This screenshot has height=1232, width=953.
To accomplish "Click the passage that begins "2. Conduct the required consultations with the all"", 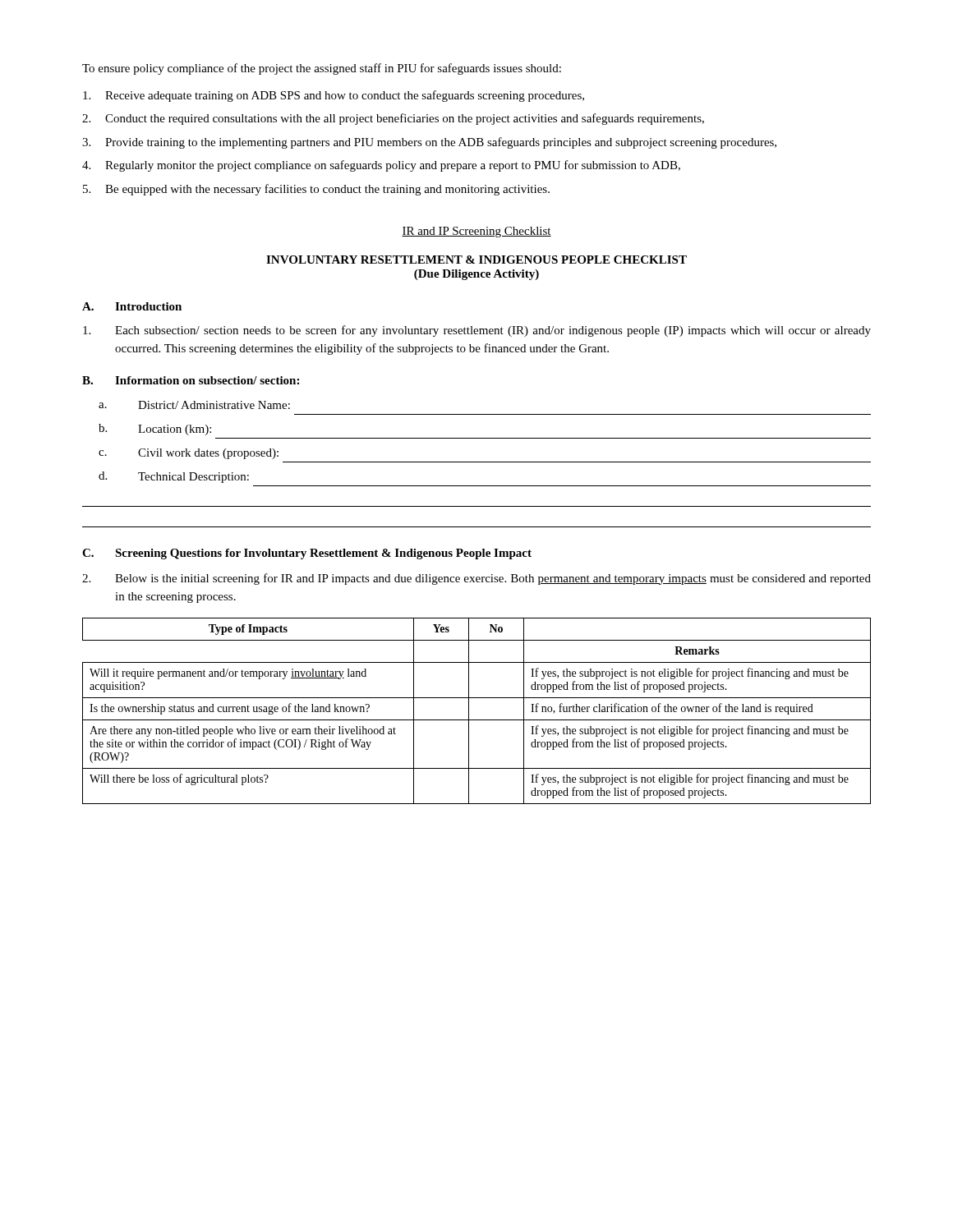I will click(x=476, y=119).
